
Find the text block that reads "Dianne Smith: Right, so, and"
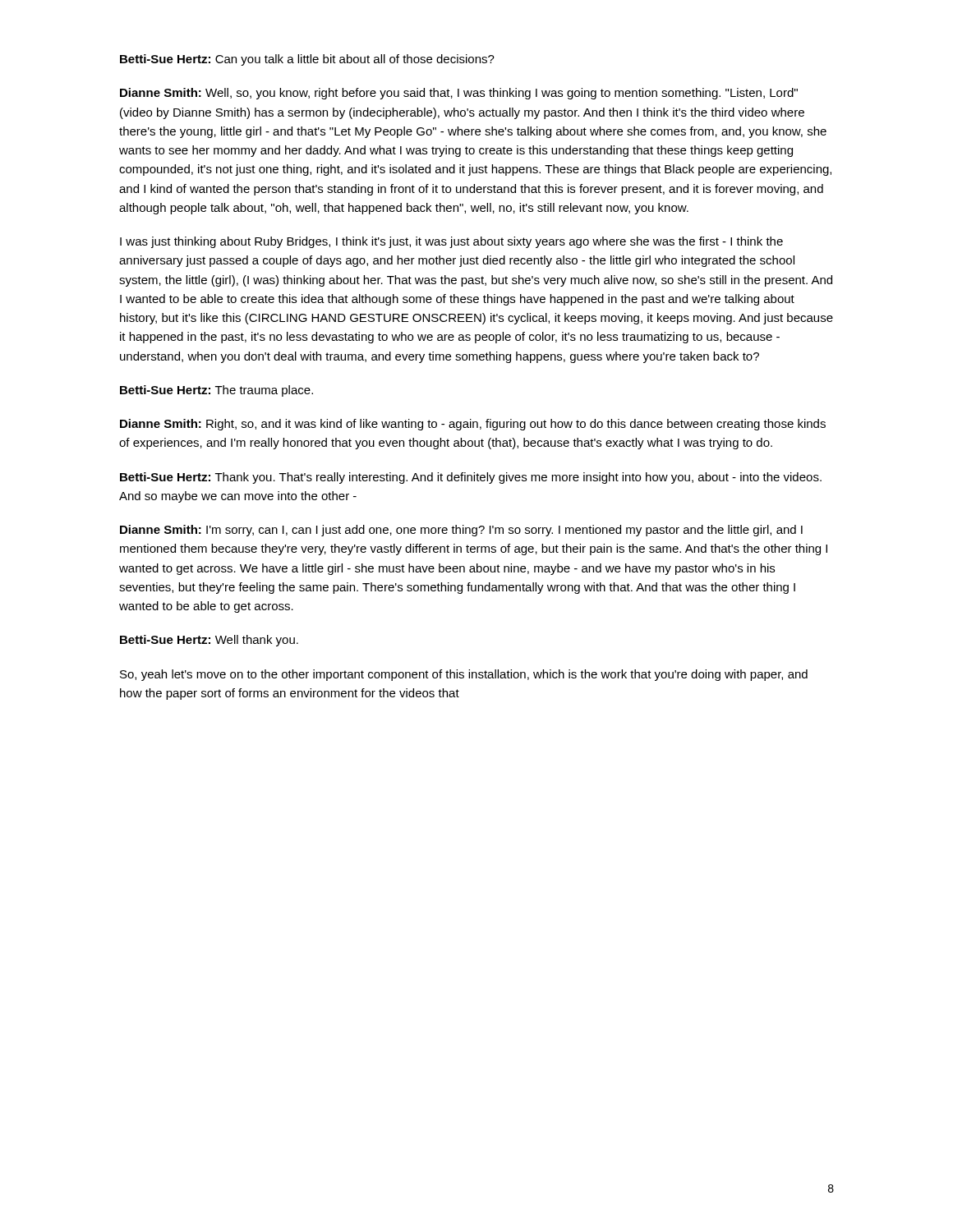pyautogui.click(x=473, y=433)
